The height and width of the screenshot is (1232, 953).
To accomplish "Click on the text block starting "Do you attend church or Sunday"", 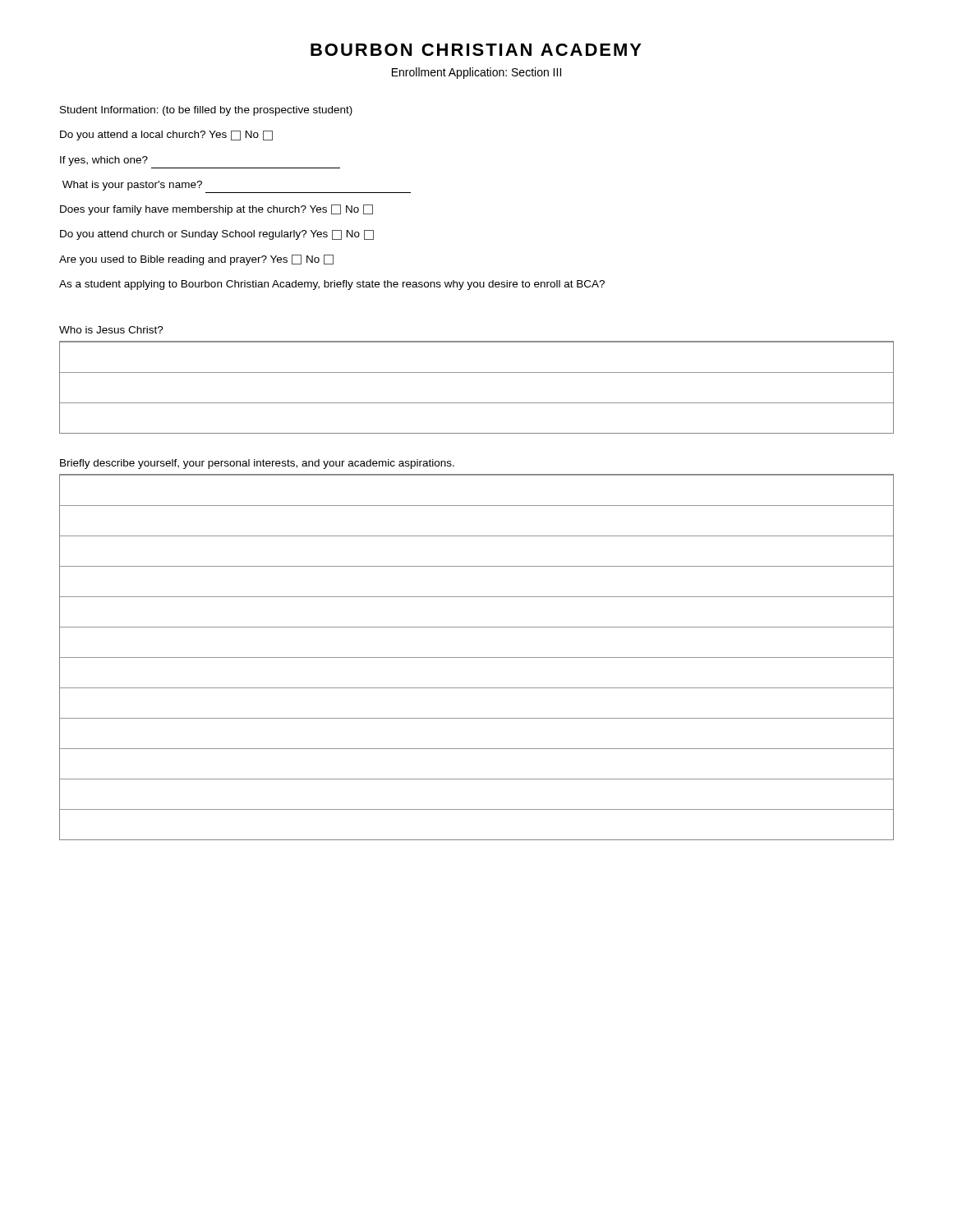I will pos(216,234).
